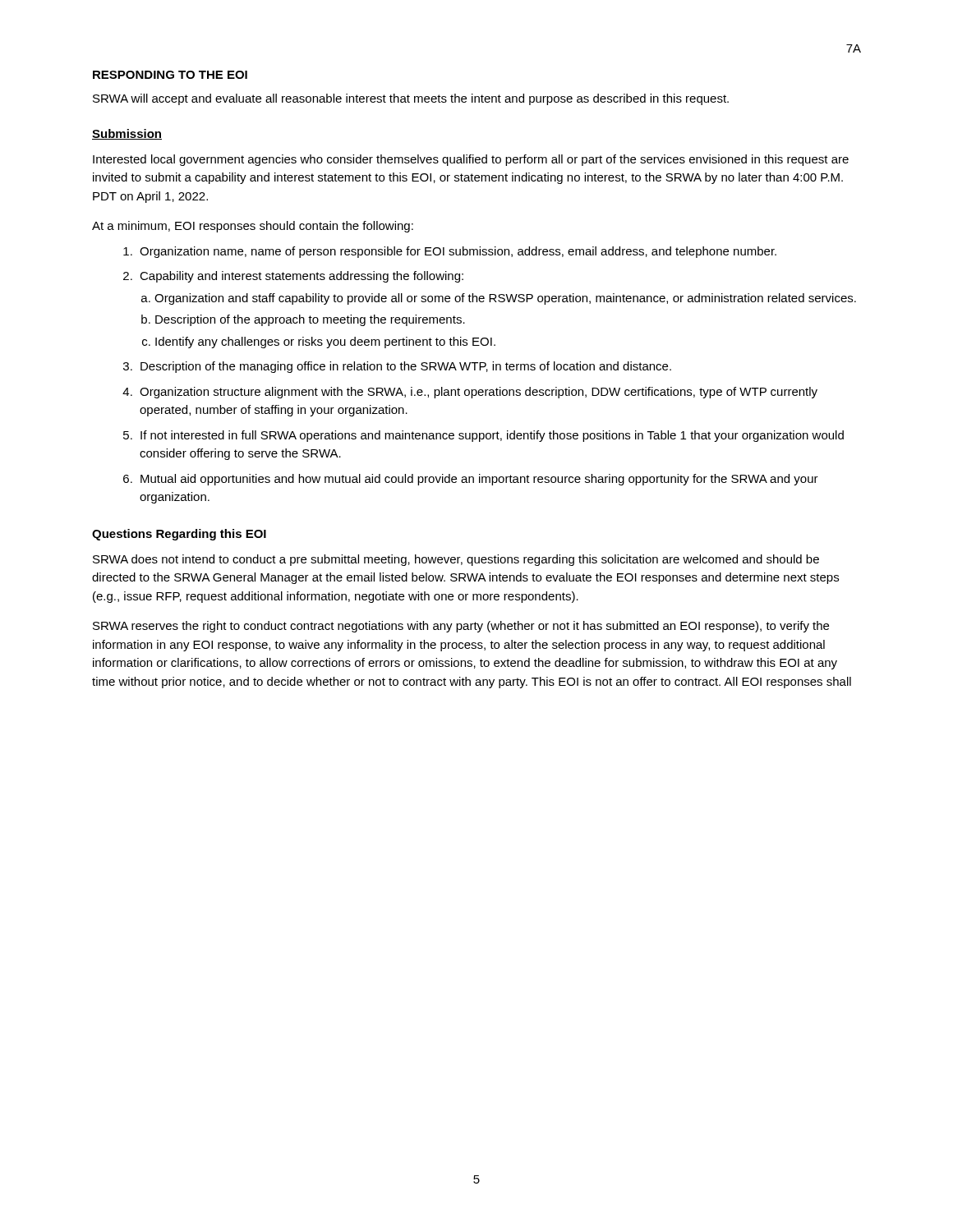Where is the passage that starts "Interested local government agencies who"?
This screenshot has width=953, height=1232.
click(x=470, y=177)
